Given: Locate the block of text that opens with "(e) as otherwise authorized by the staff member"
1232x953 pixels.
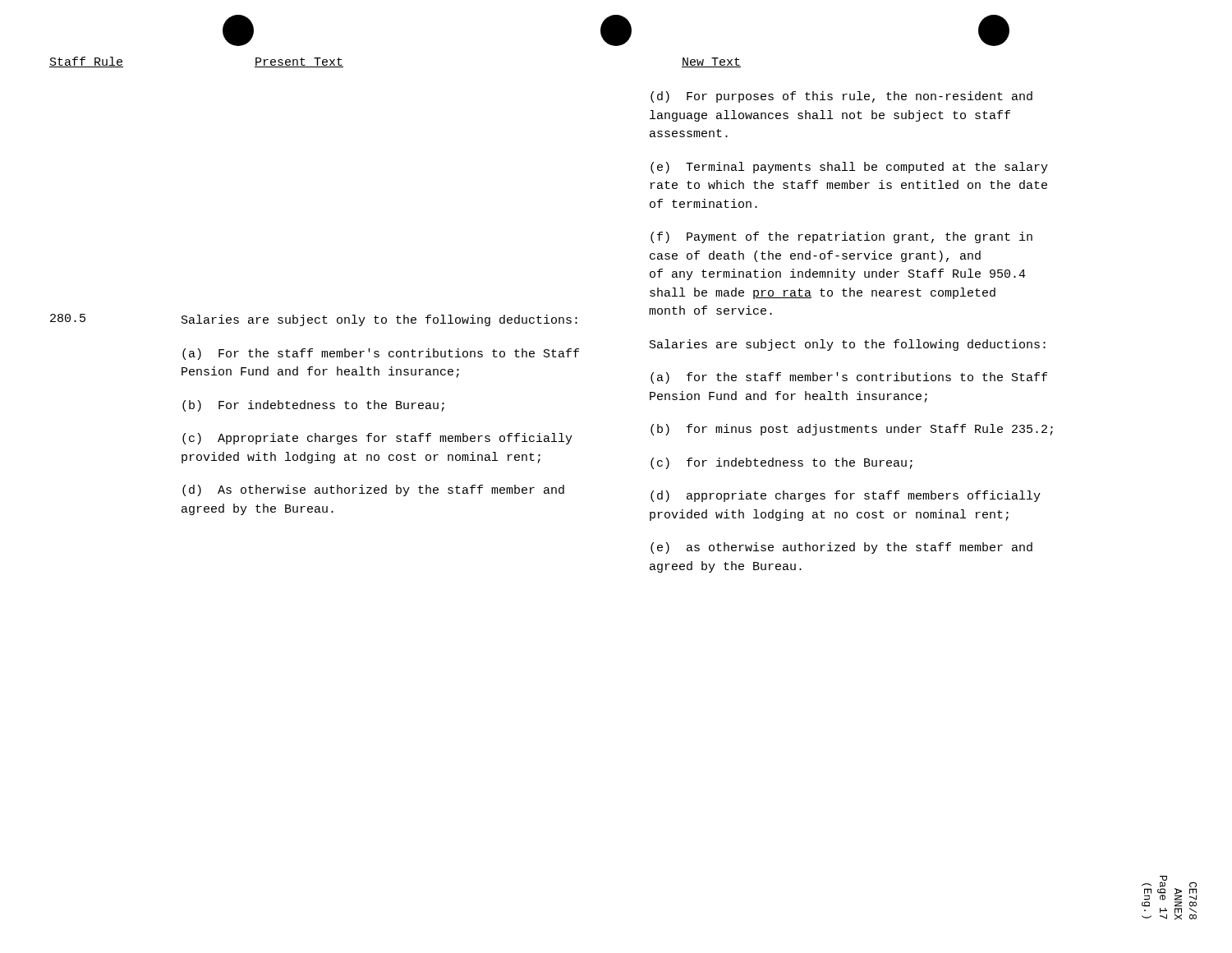Looking at the screenshot, I should pyautogui.click(x=841, y=558).
